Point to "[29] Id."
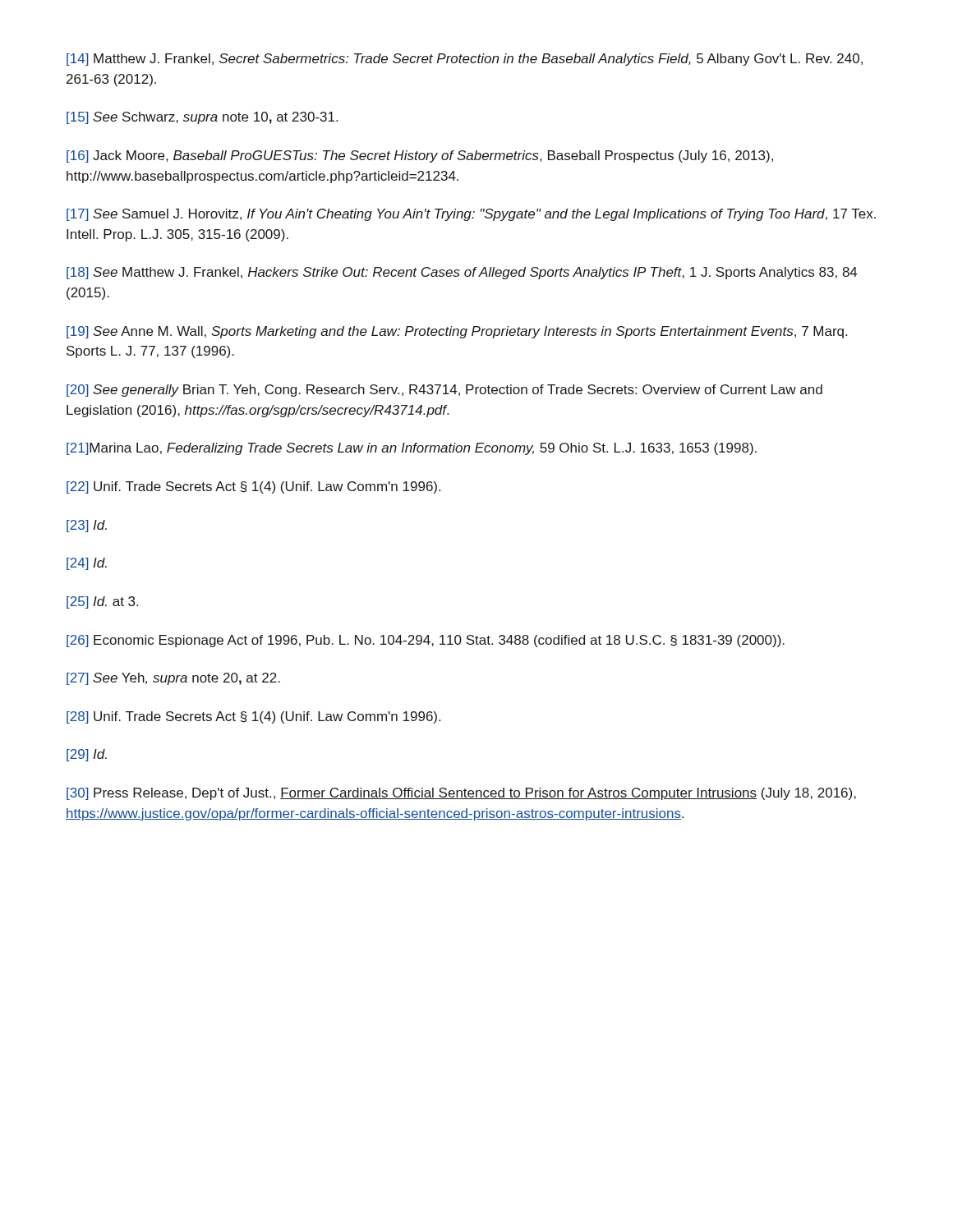The width and height of the screenshot is (953, 1232). pyautogui.click(x=87, y=755)
